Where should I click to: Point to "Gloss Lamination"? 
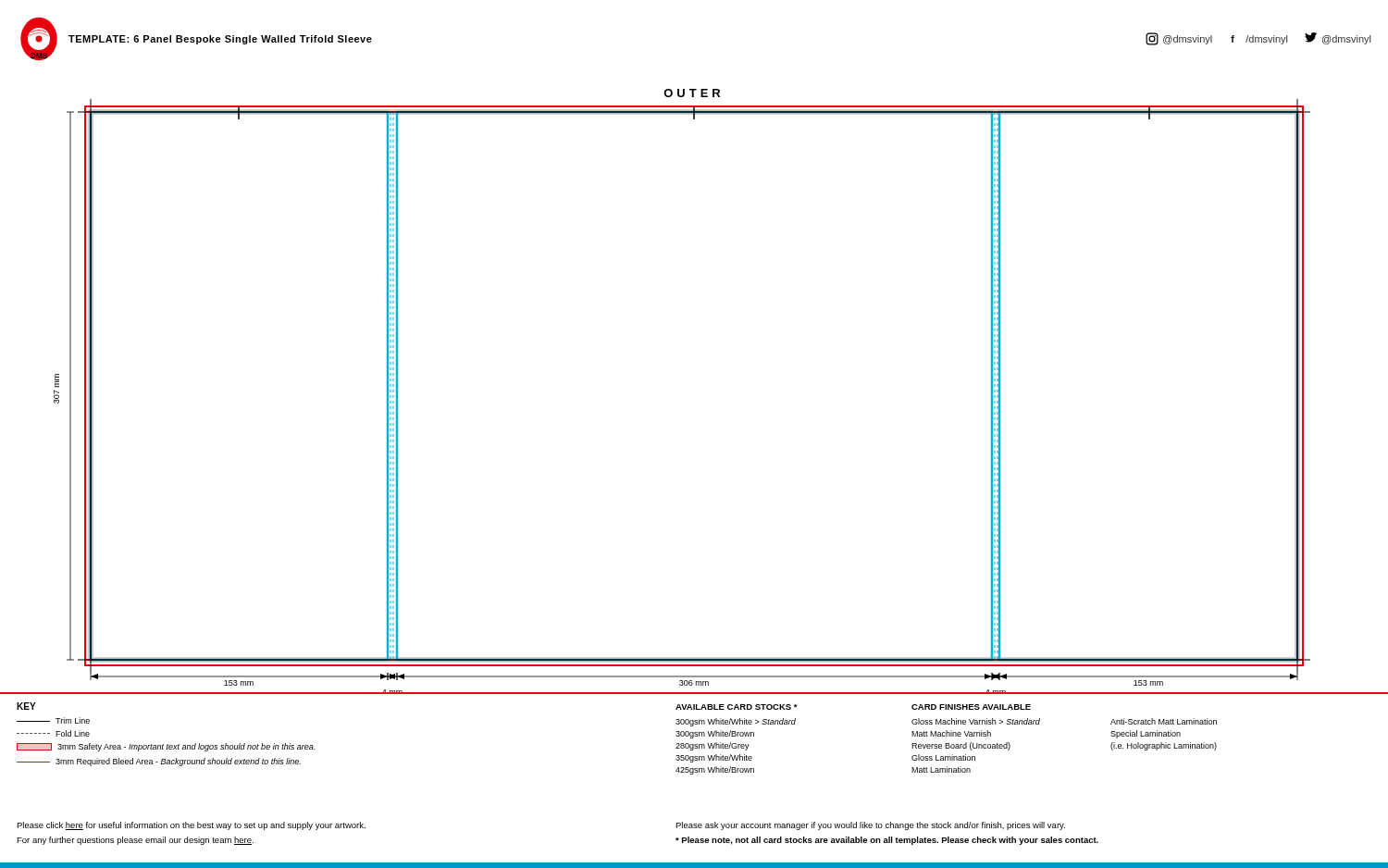(944, 758)
